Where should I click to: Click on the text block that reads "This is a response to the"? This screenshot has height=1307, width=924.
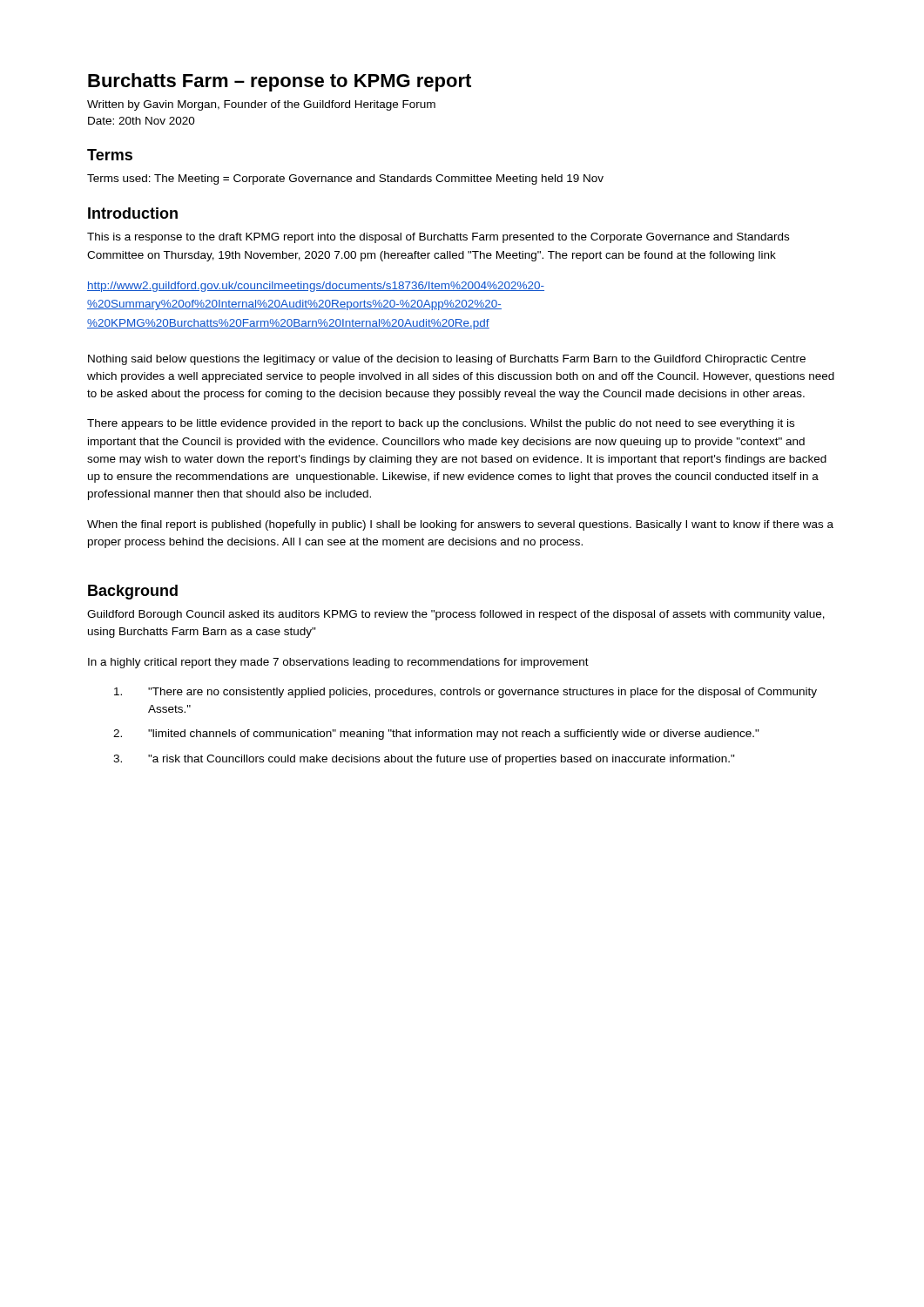438,246
